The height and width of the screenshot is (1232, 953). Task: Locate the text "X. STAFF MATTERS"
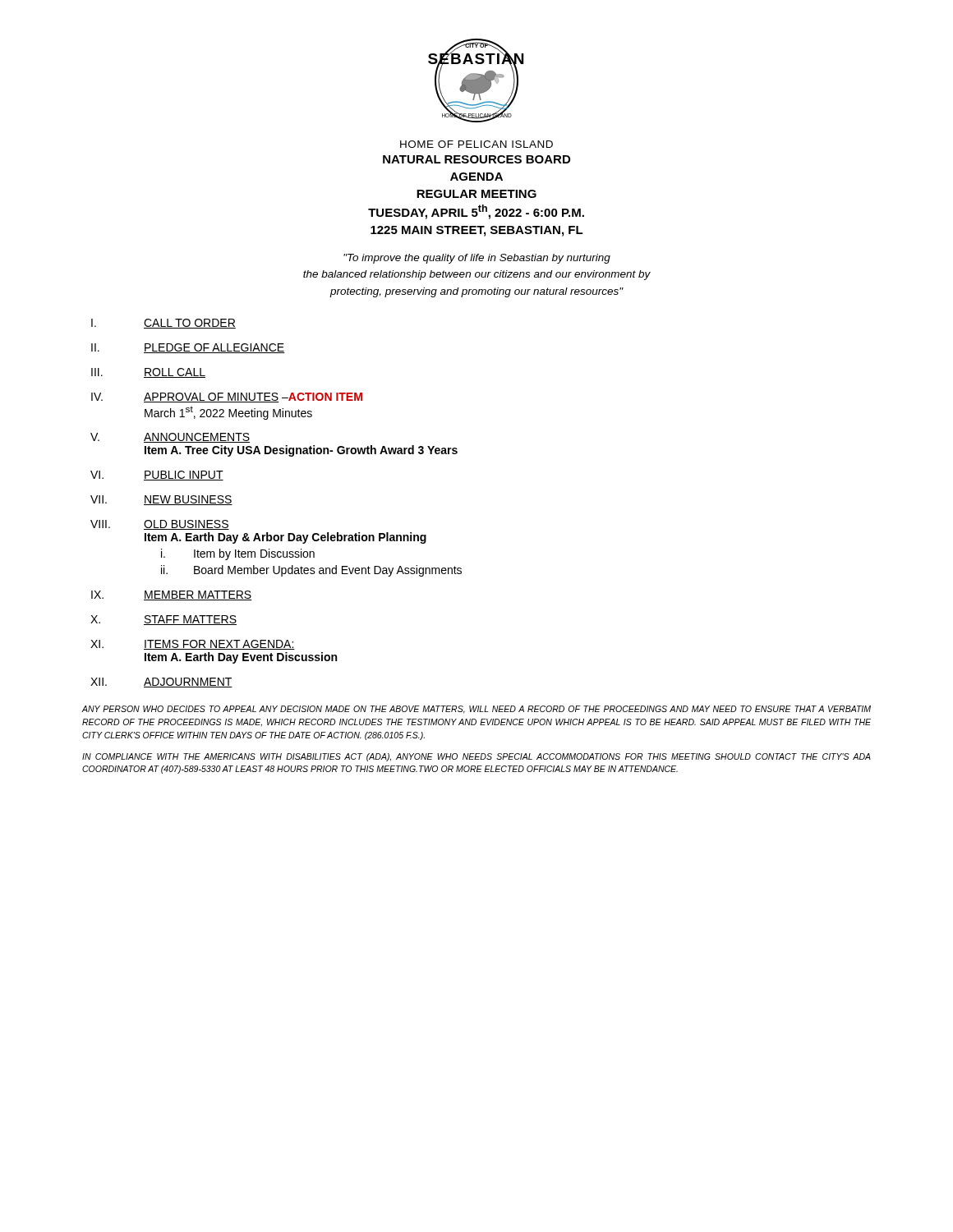pos(163,620)
